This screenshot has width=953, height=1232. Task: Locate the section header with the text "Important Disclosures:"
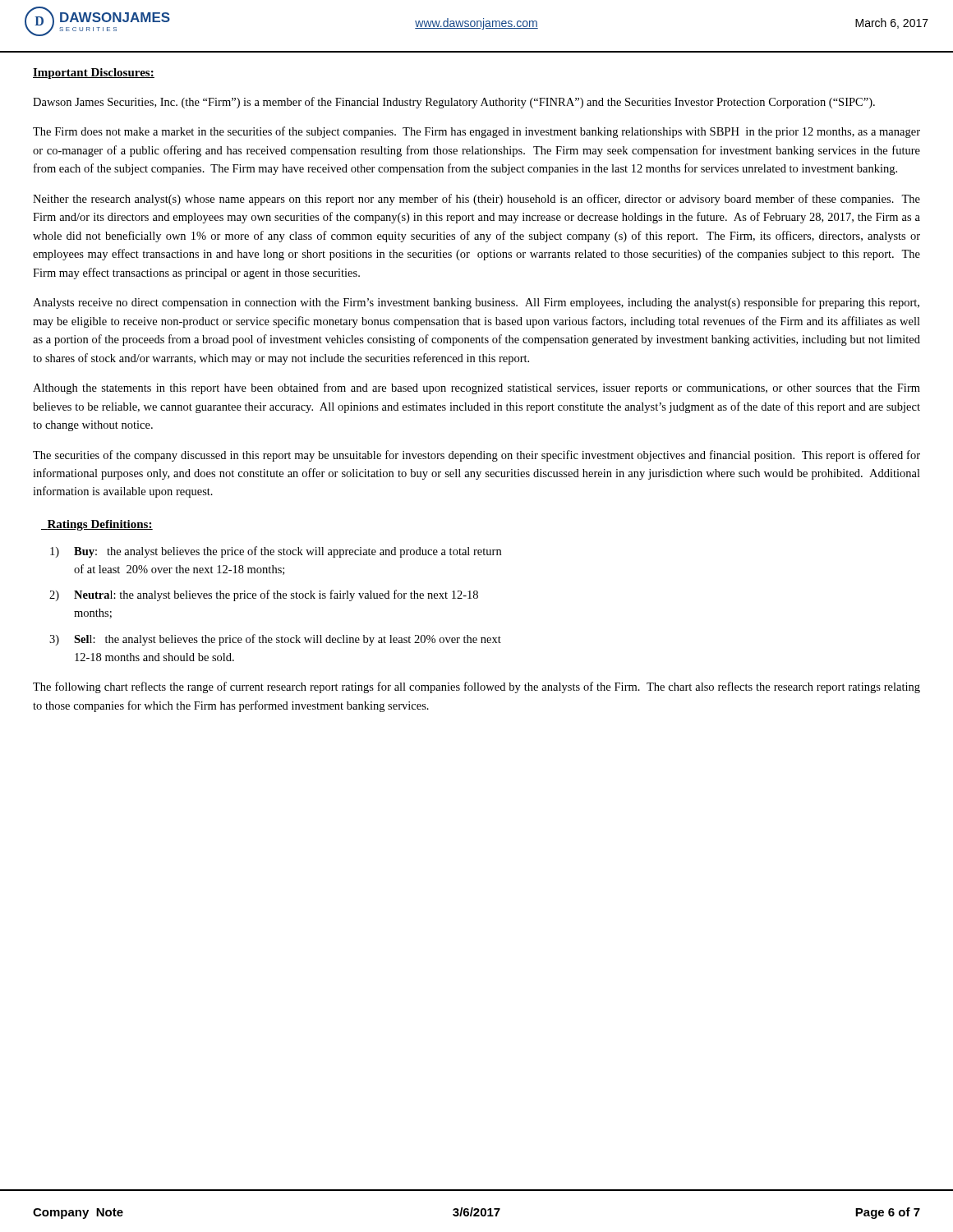click(94, 72)
